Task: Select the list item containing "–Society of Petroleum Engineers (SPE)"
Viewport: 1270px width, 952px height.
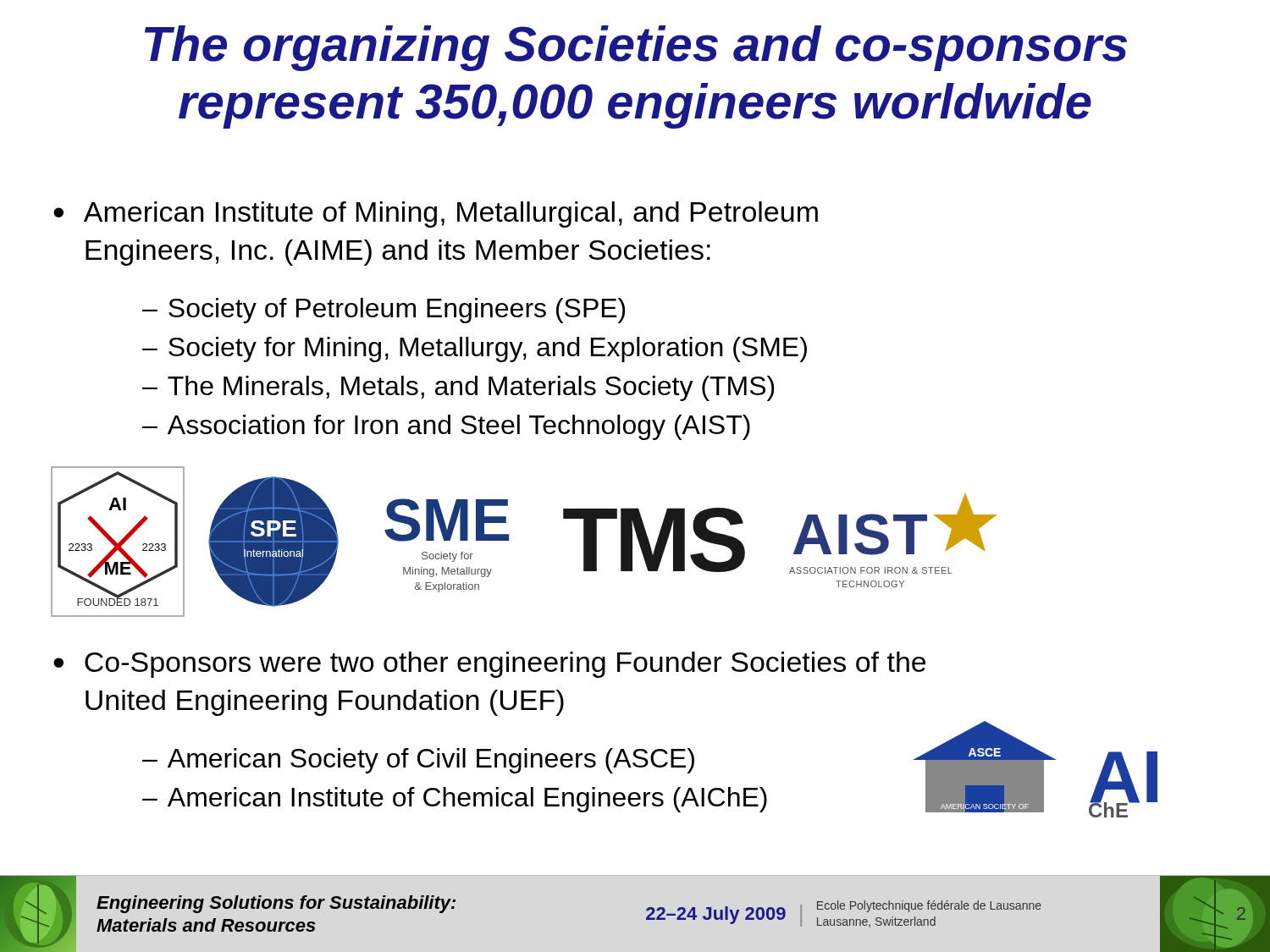Action: (x=384, y=308)
